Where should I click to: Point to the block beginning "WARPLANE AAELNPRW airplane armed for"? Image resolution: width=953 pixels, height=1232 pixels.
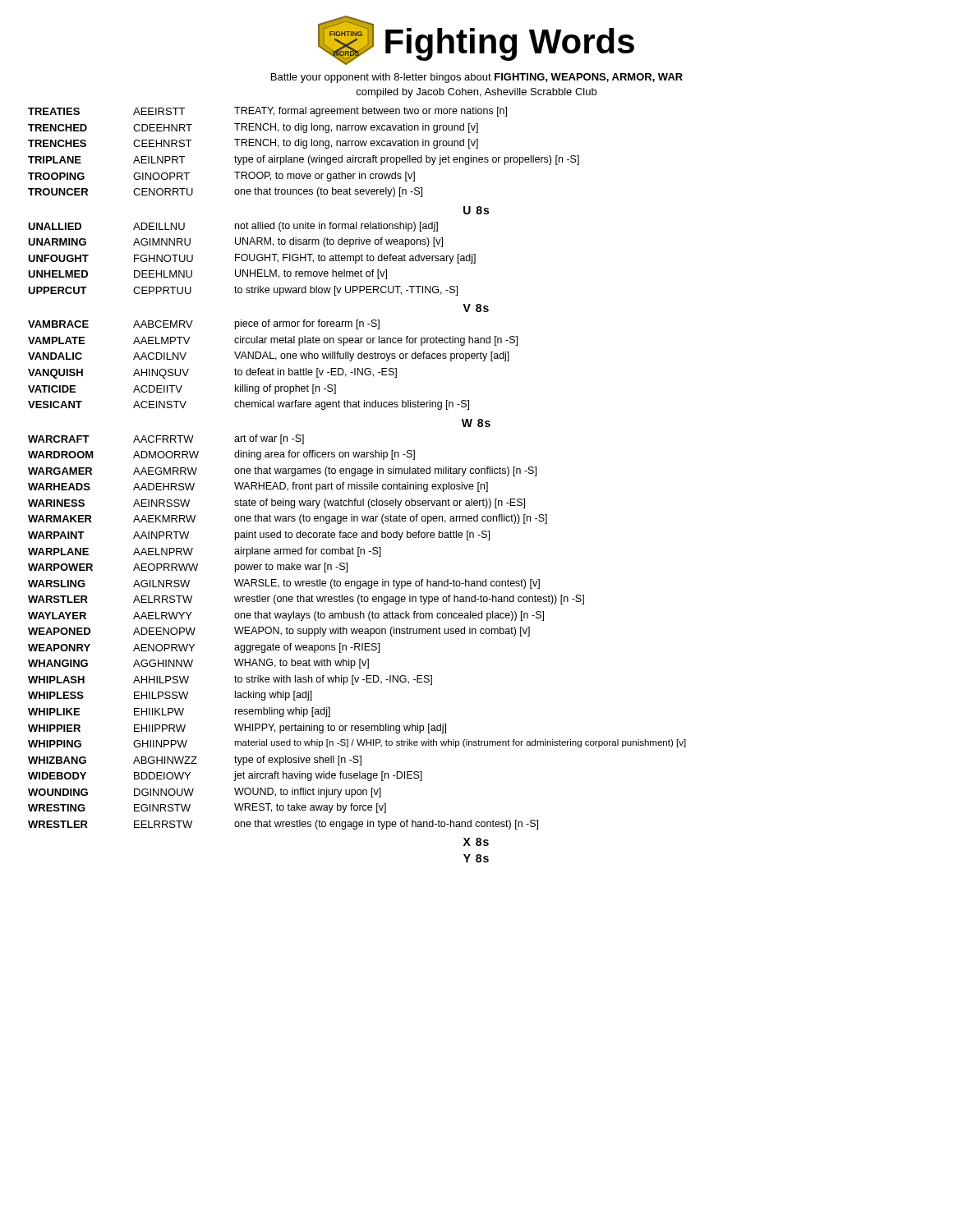pyautogui.click(x=56, y=552)
